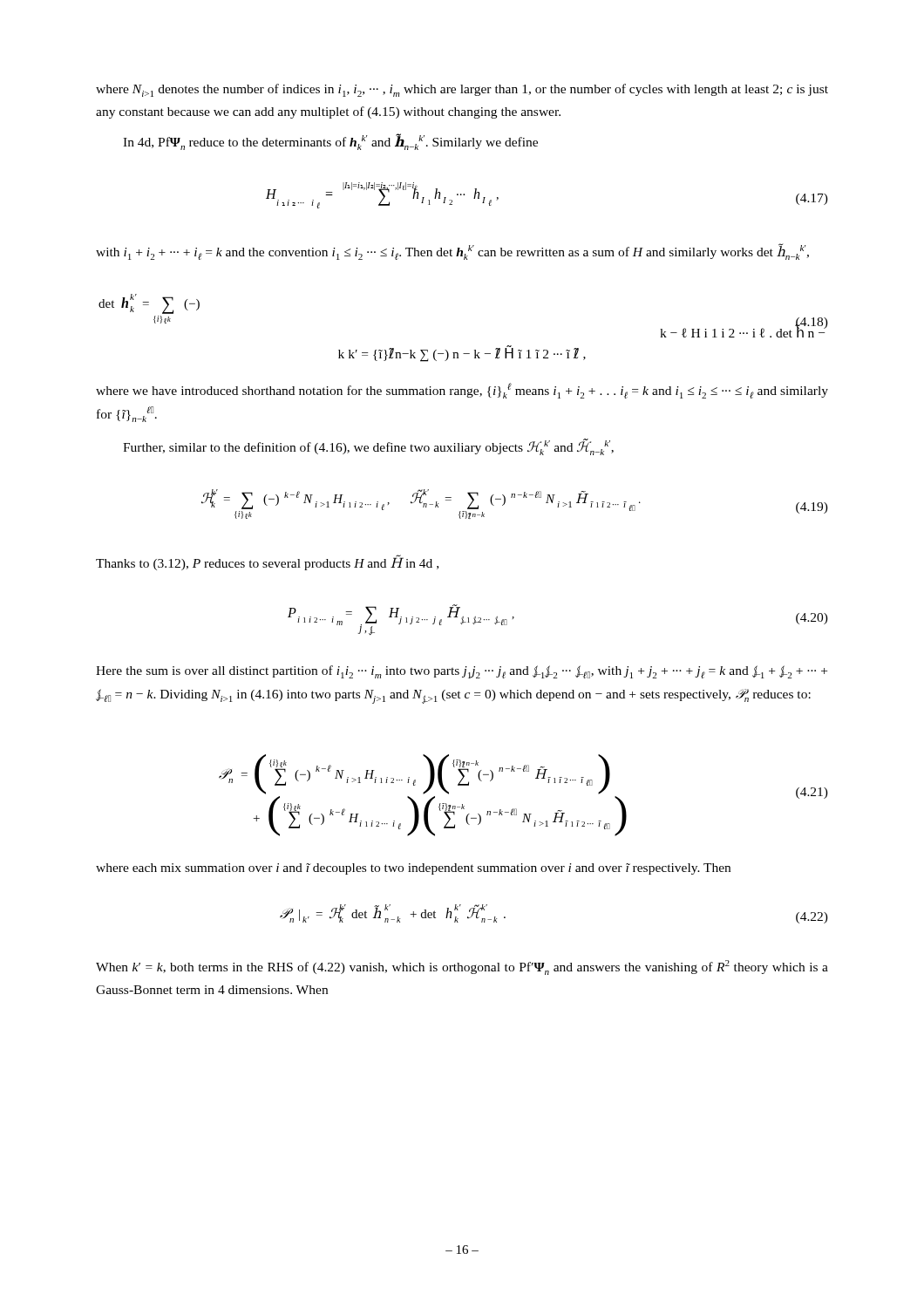The height and width of the screenshot is (1308, 924).
Task: Find the element starting "𝒫 n |"
Action: (387, 910)
